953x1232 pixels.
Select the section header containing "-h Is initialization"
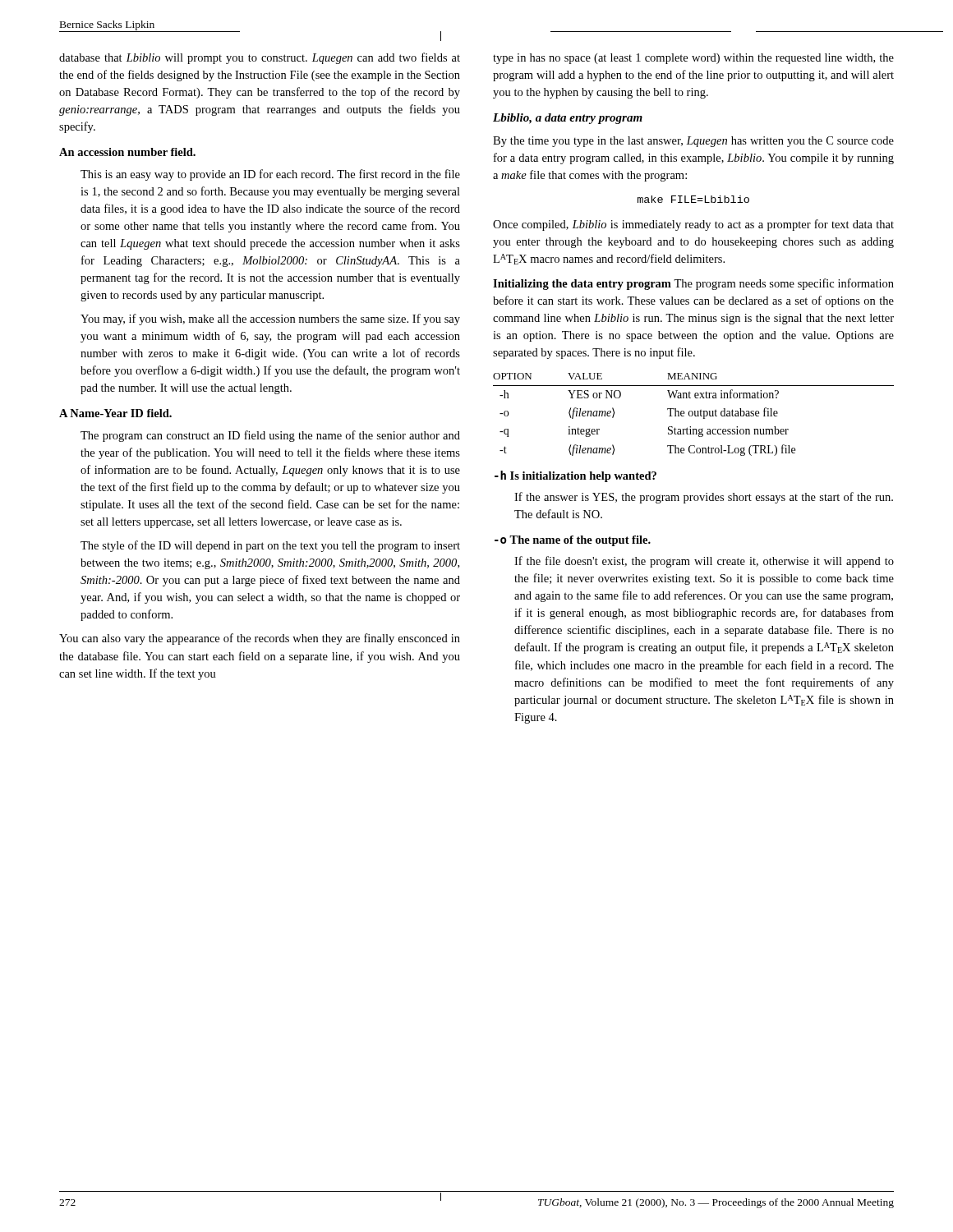point(575,476)
